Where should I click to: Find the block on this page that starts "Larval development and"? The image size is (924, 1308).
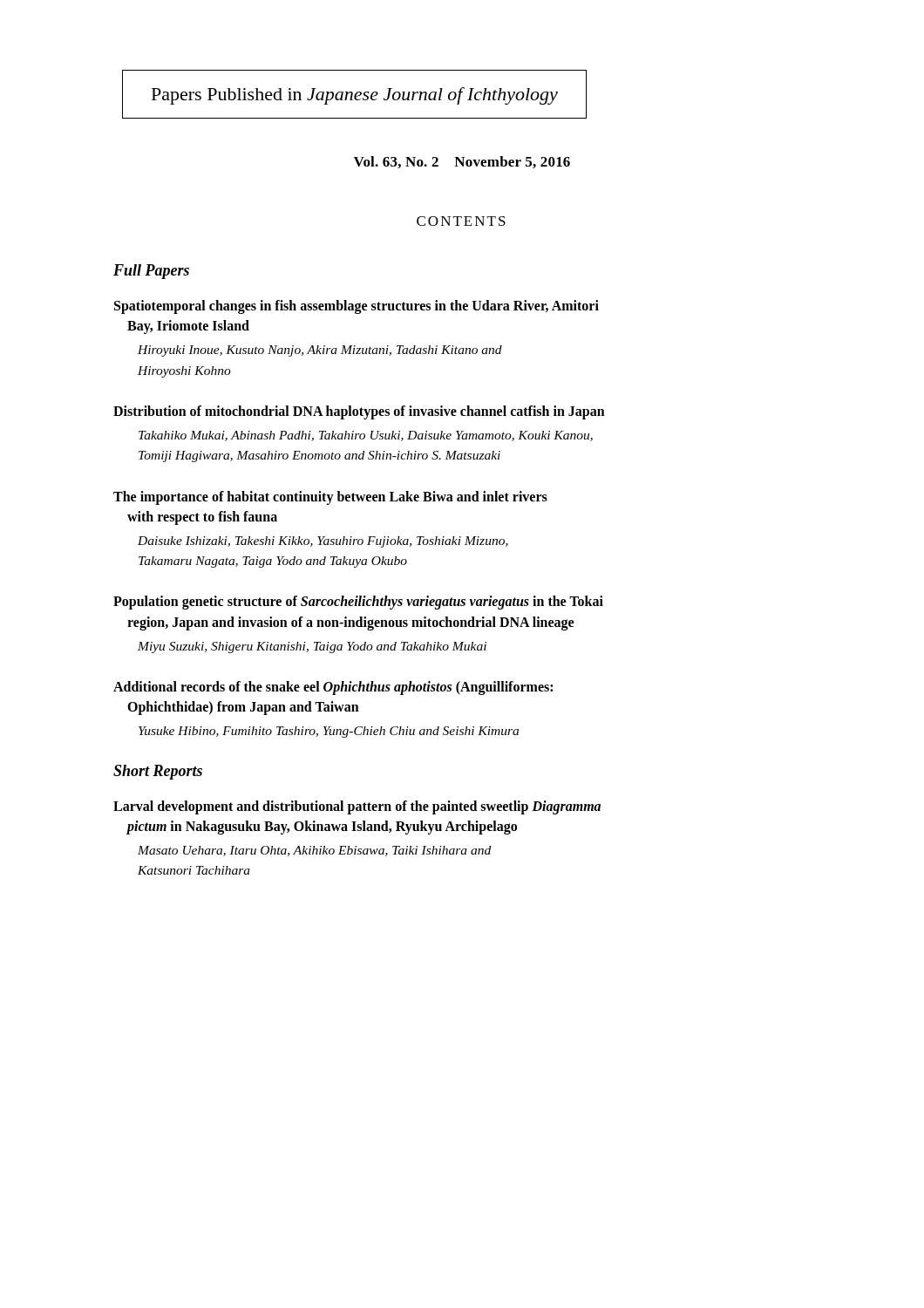point(462,838)
